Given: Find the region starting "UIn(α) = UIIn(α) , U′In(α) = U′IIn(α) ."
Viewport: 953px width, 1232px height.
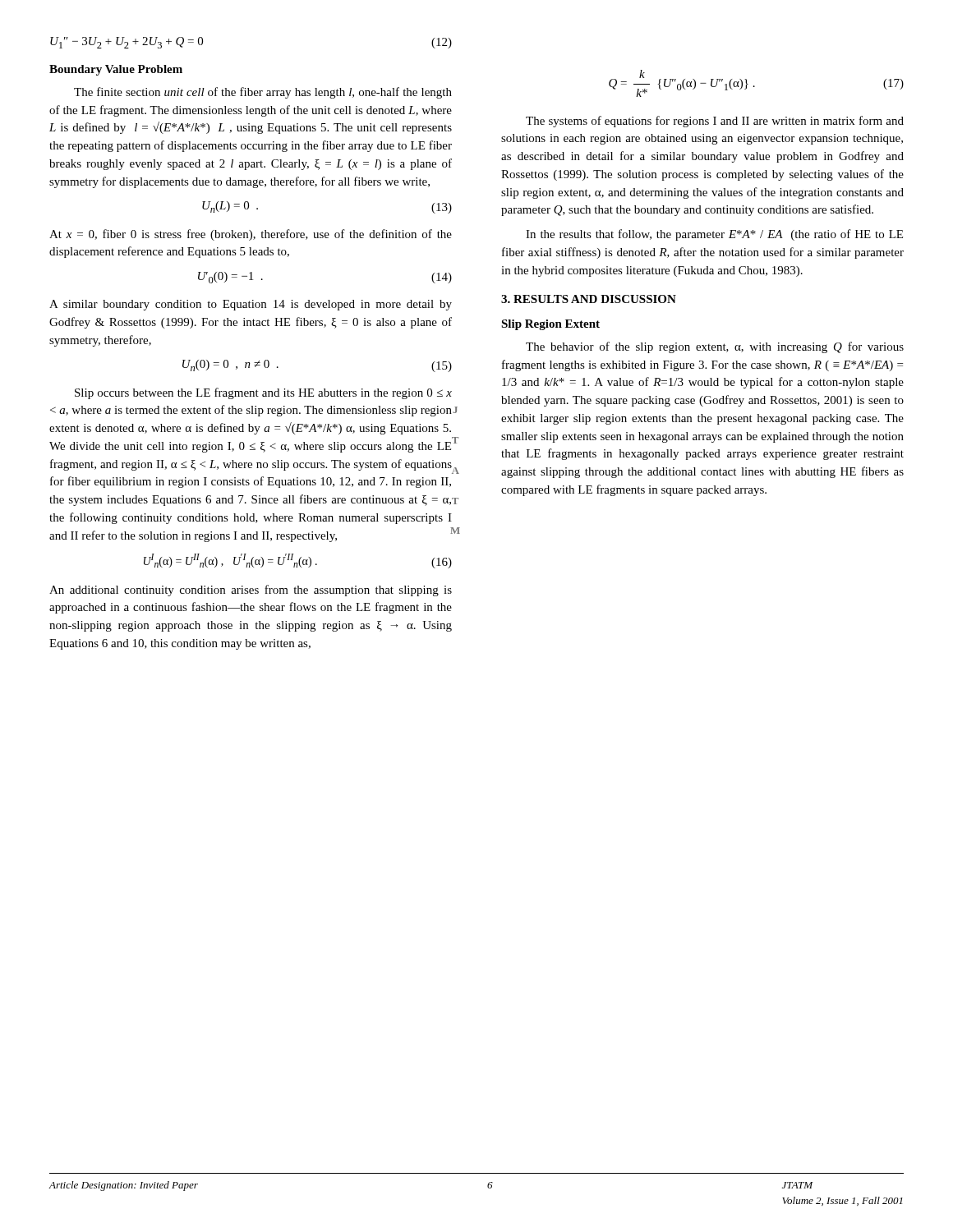Looking at the screenshot, I should pos(251,562).
